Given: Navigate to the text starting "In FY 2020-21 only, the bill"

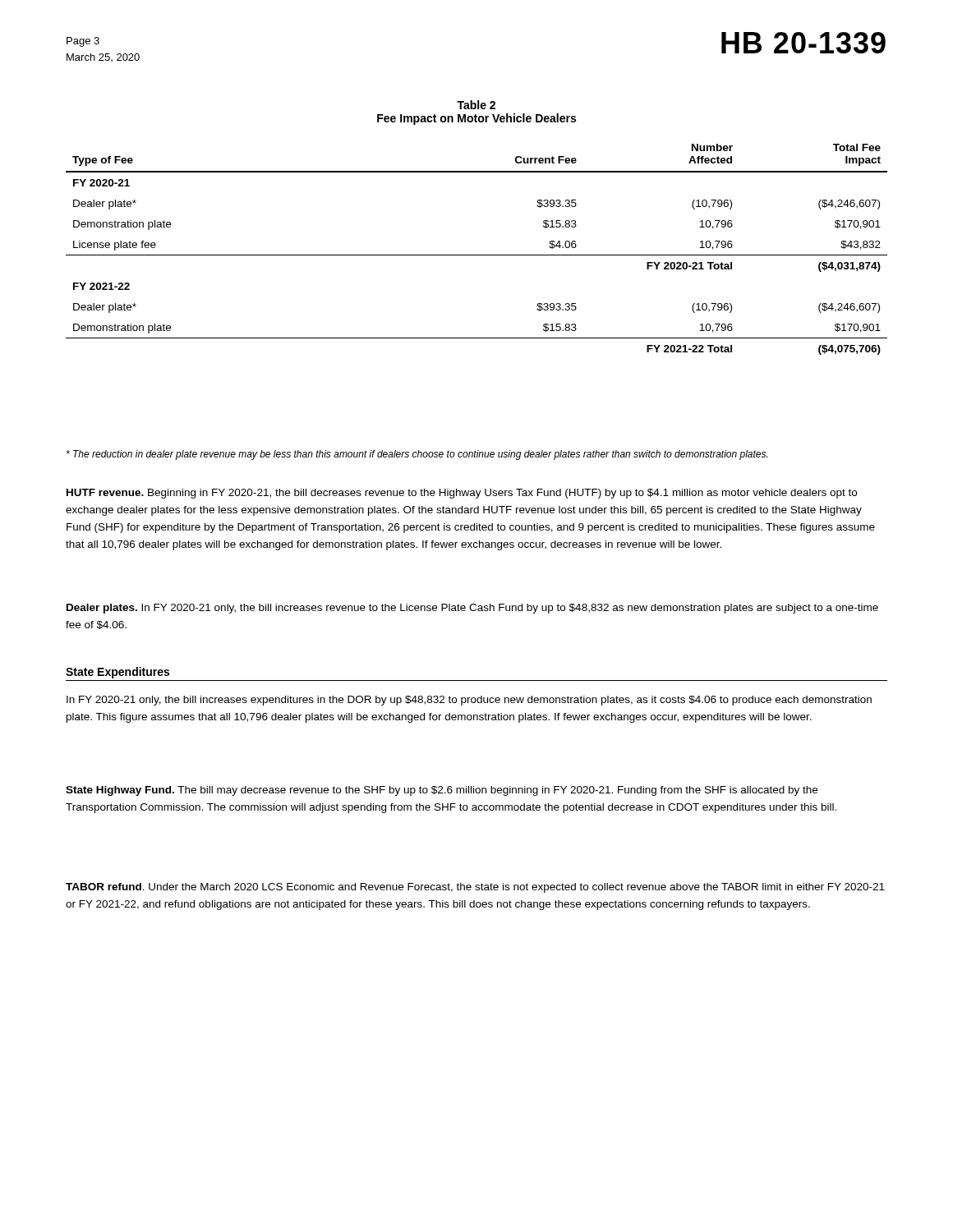Looking at the screenshot, I should tap(469, 708).
